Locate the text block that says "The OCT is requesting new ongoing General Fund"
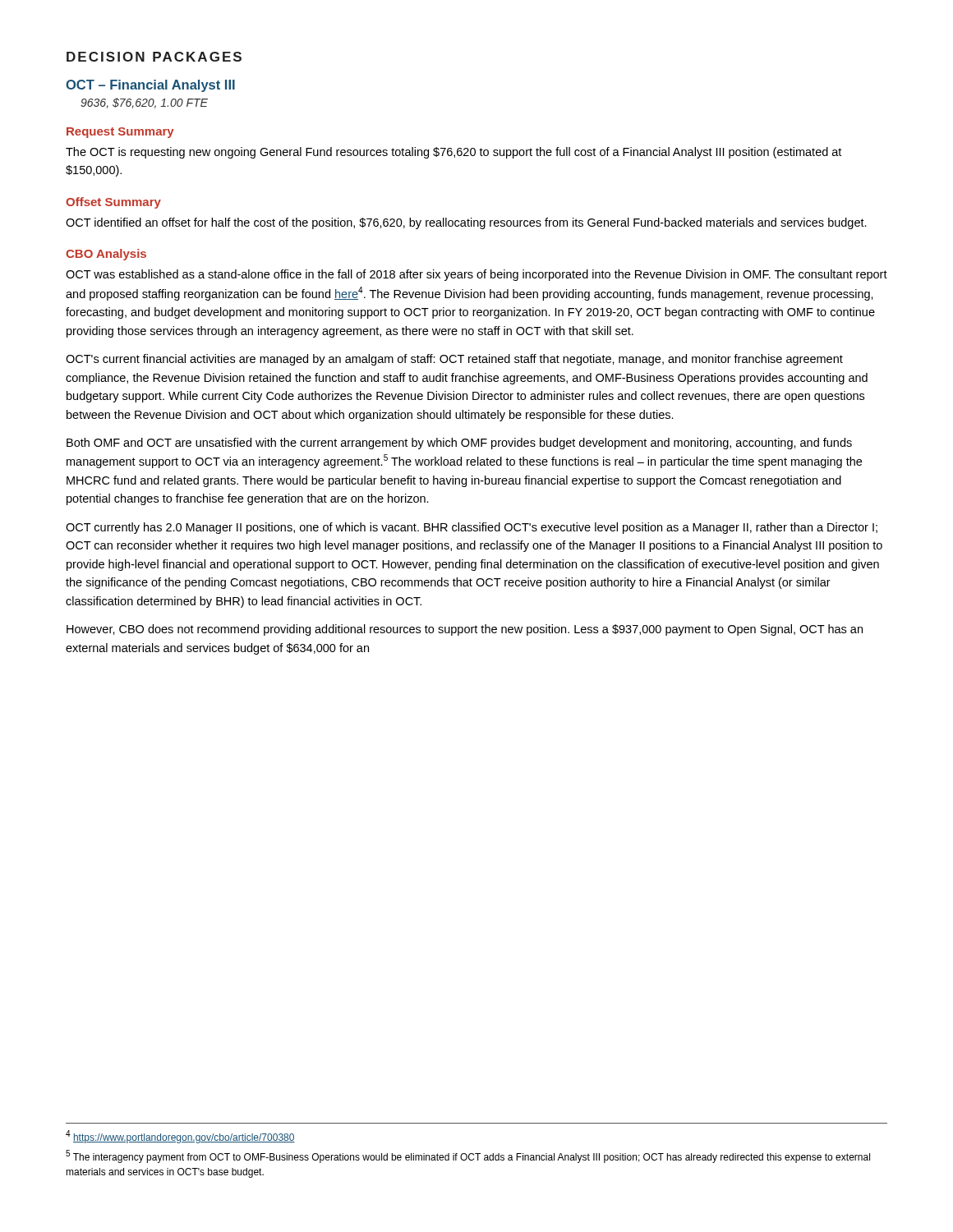 coord(476,161)
